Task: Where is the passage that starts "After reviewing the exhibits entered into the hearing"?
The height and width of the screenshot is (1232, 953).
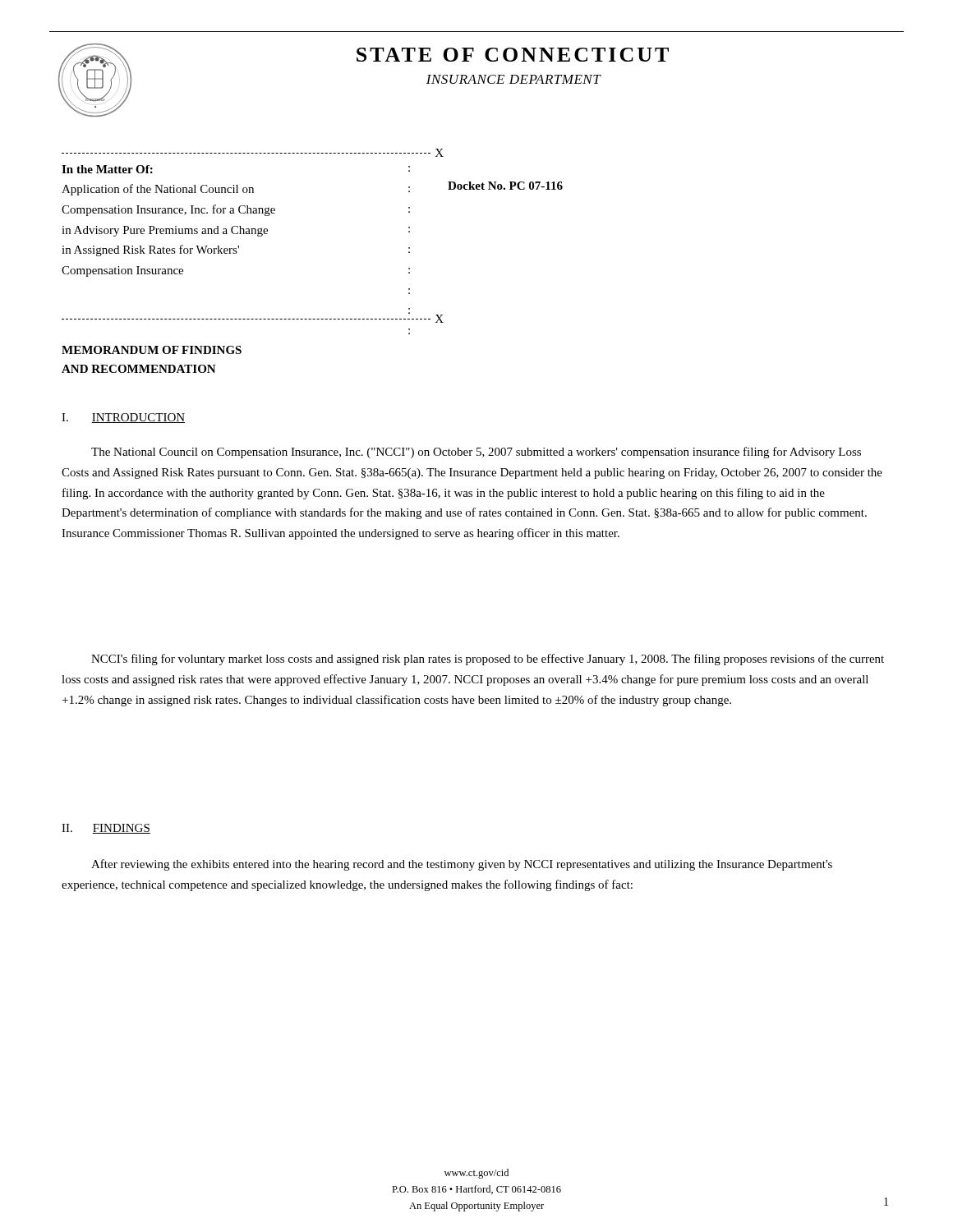Action: click(447, 874)
